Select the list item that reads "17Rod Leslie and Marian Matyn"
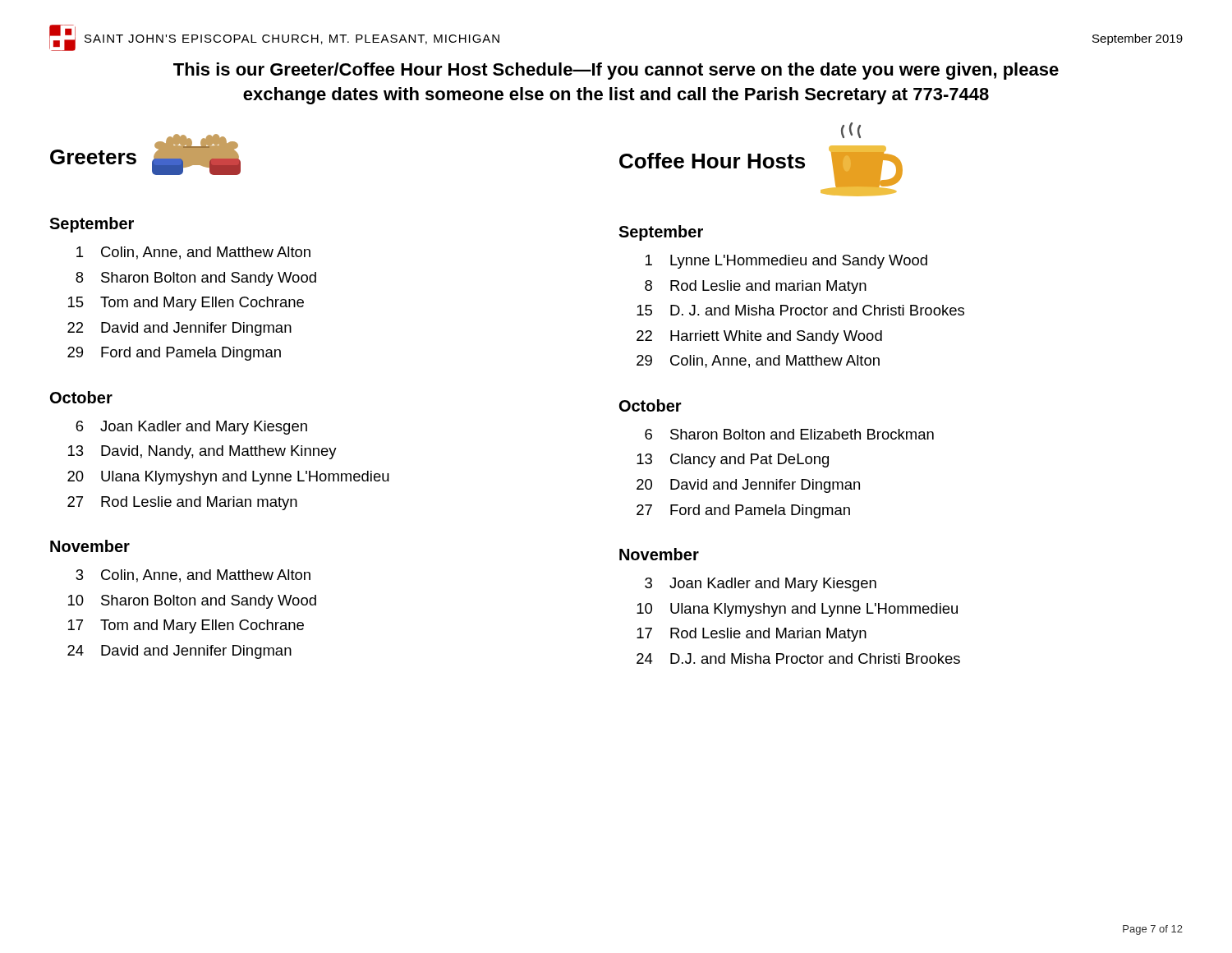This screenshot has height=953, width=1232. point(743,634)
